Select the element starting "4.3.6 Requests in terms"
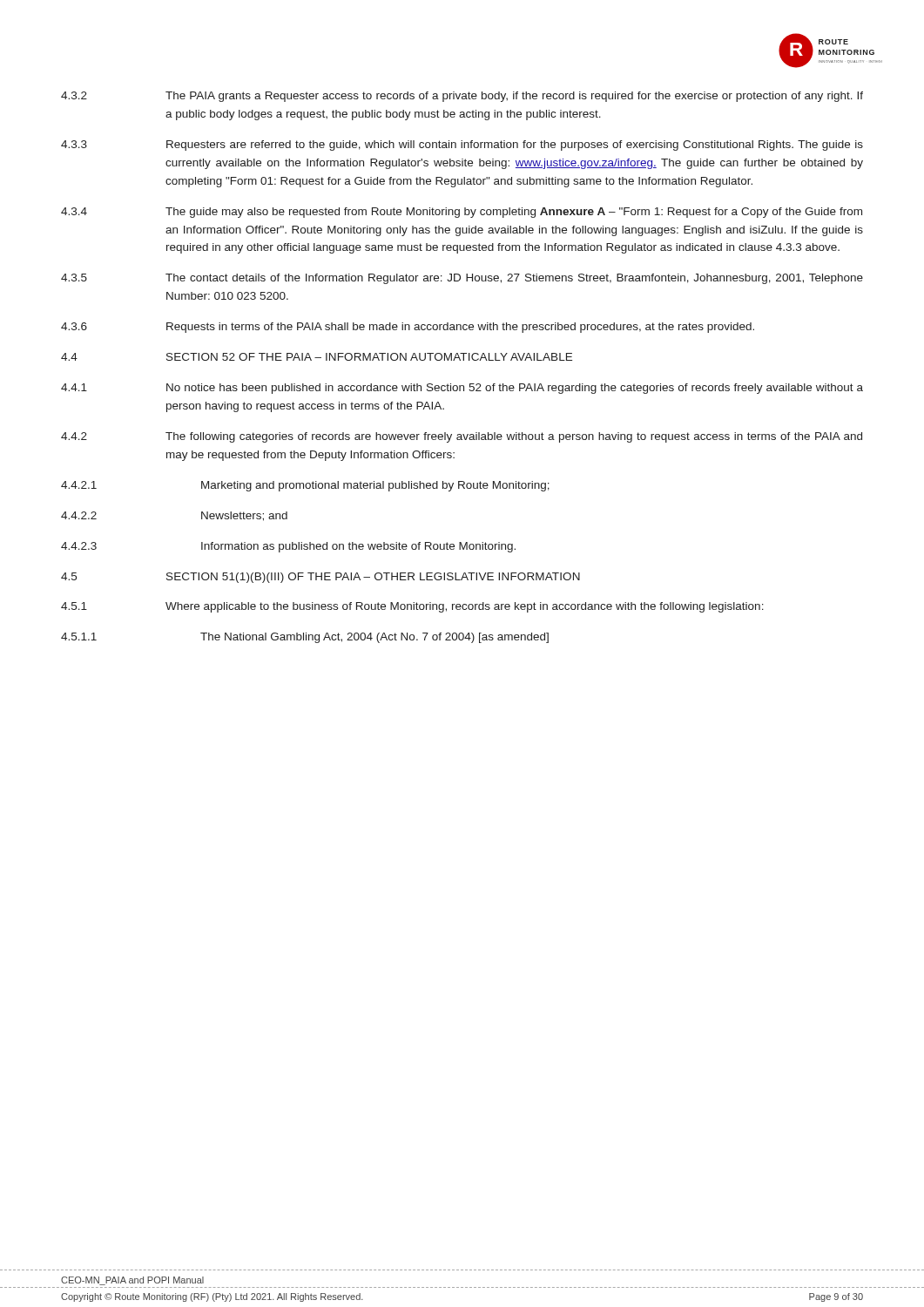This screenshot has width=924, height=1307. click(462, 327)
